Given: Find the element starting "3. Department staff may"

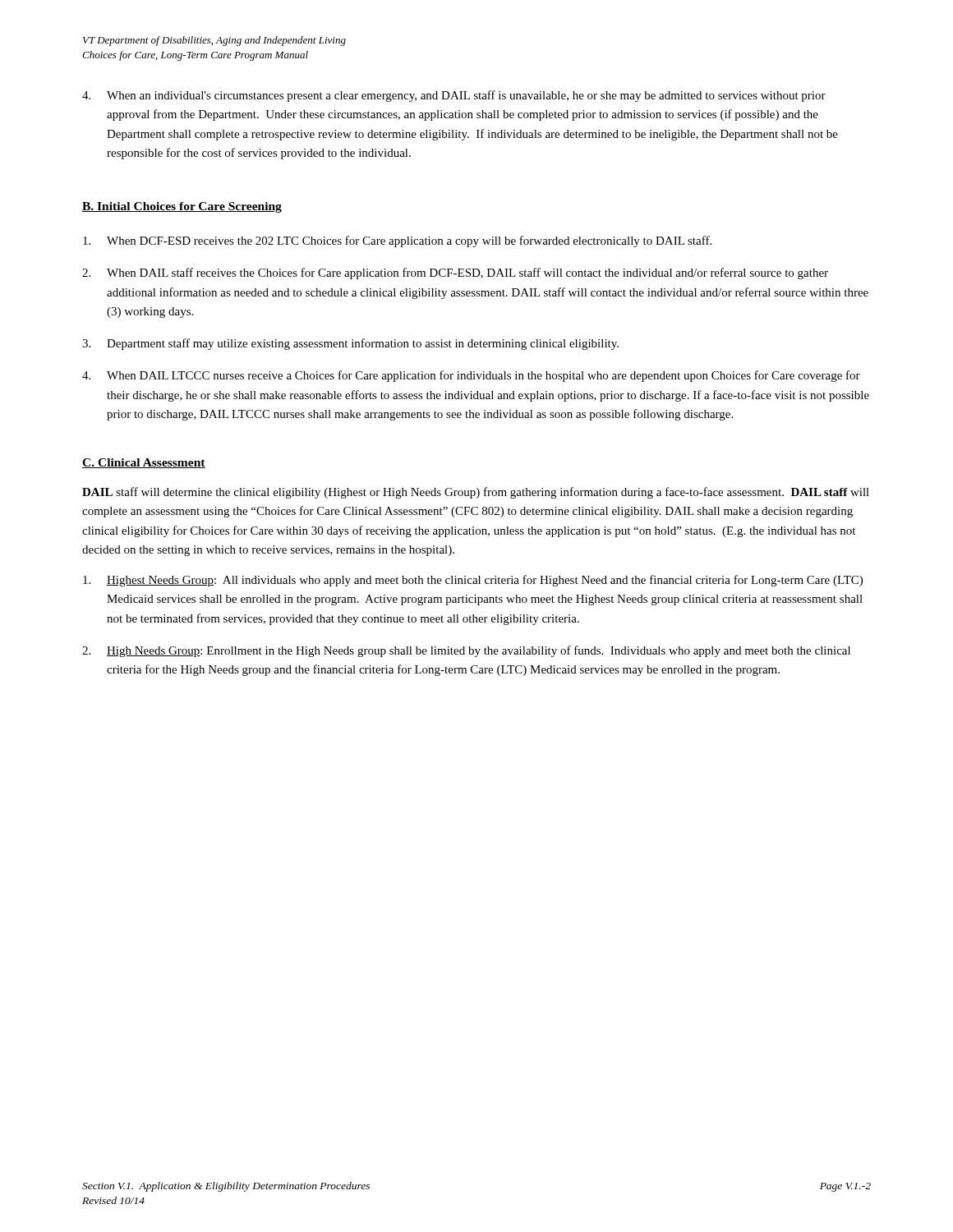Looking at the screenshot, I should click(x=476, y=344).
